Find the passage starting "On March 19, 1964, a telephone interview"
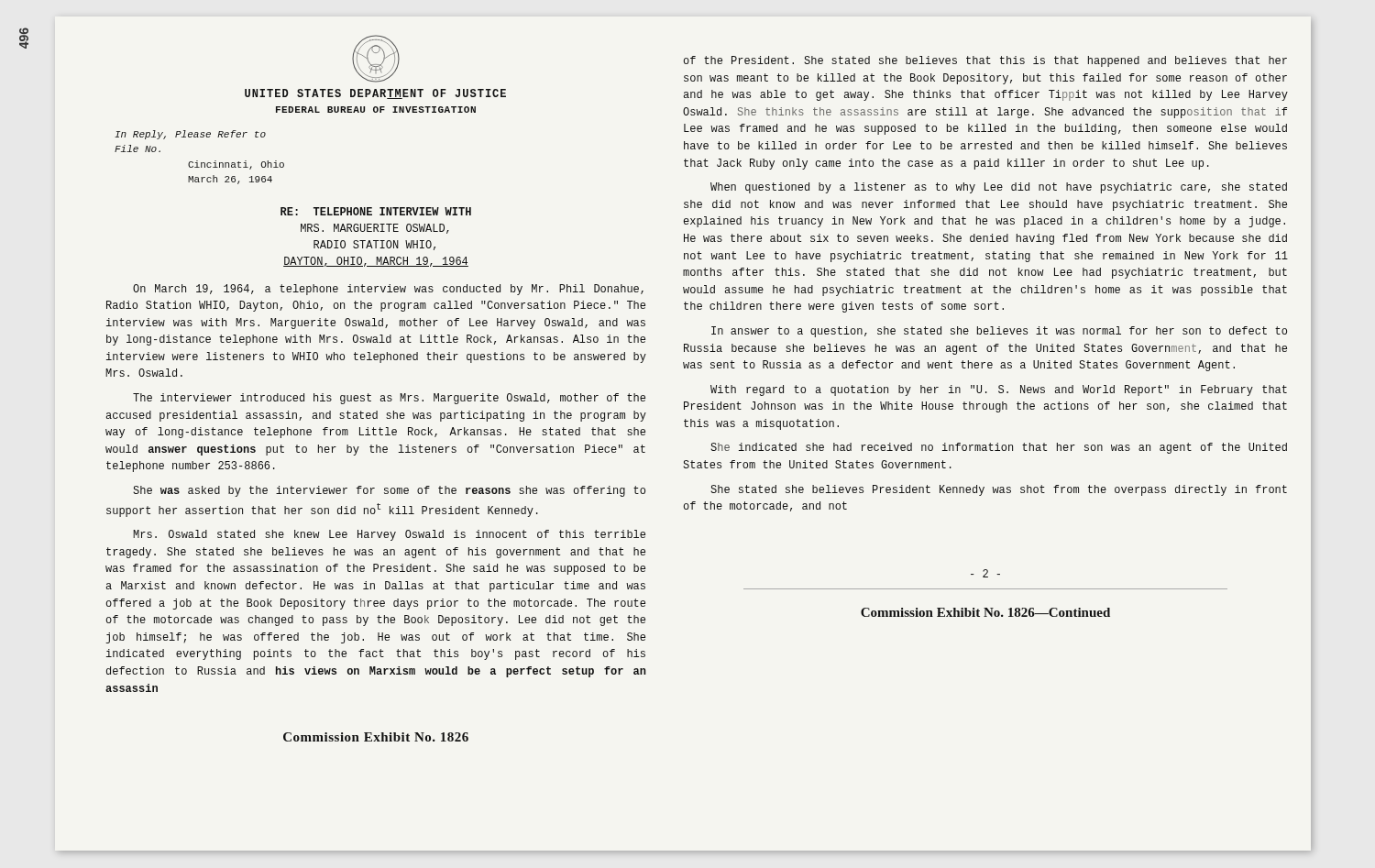This screenshot has width=1375, height=868. [376, 332]
